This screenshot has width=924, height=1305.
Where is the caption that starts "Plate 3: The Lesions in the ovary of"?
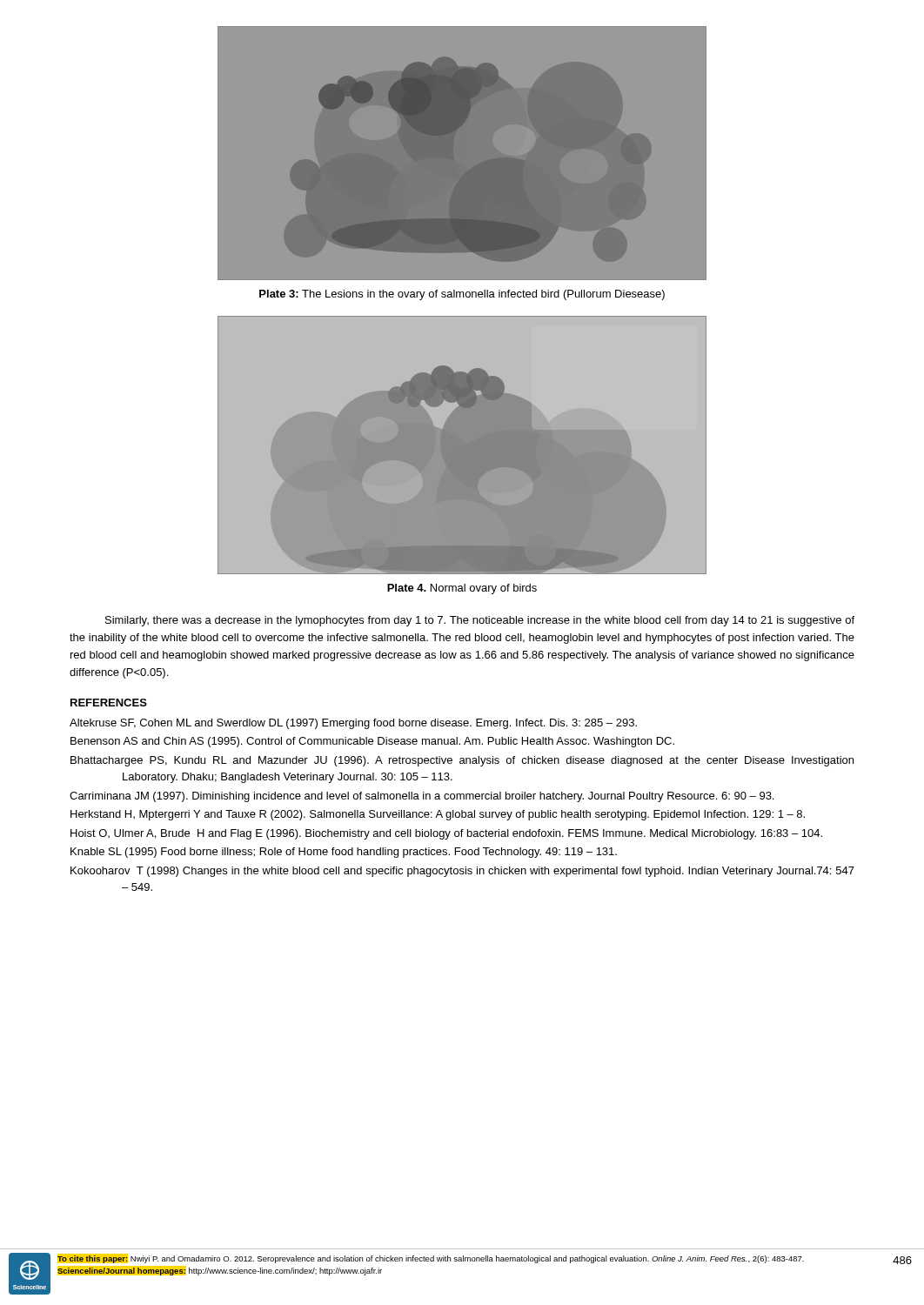coord(462,294)
